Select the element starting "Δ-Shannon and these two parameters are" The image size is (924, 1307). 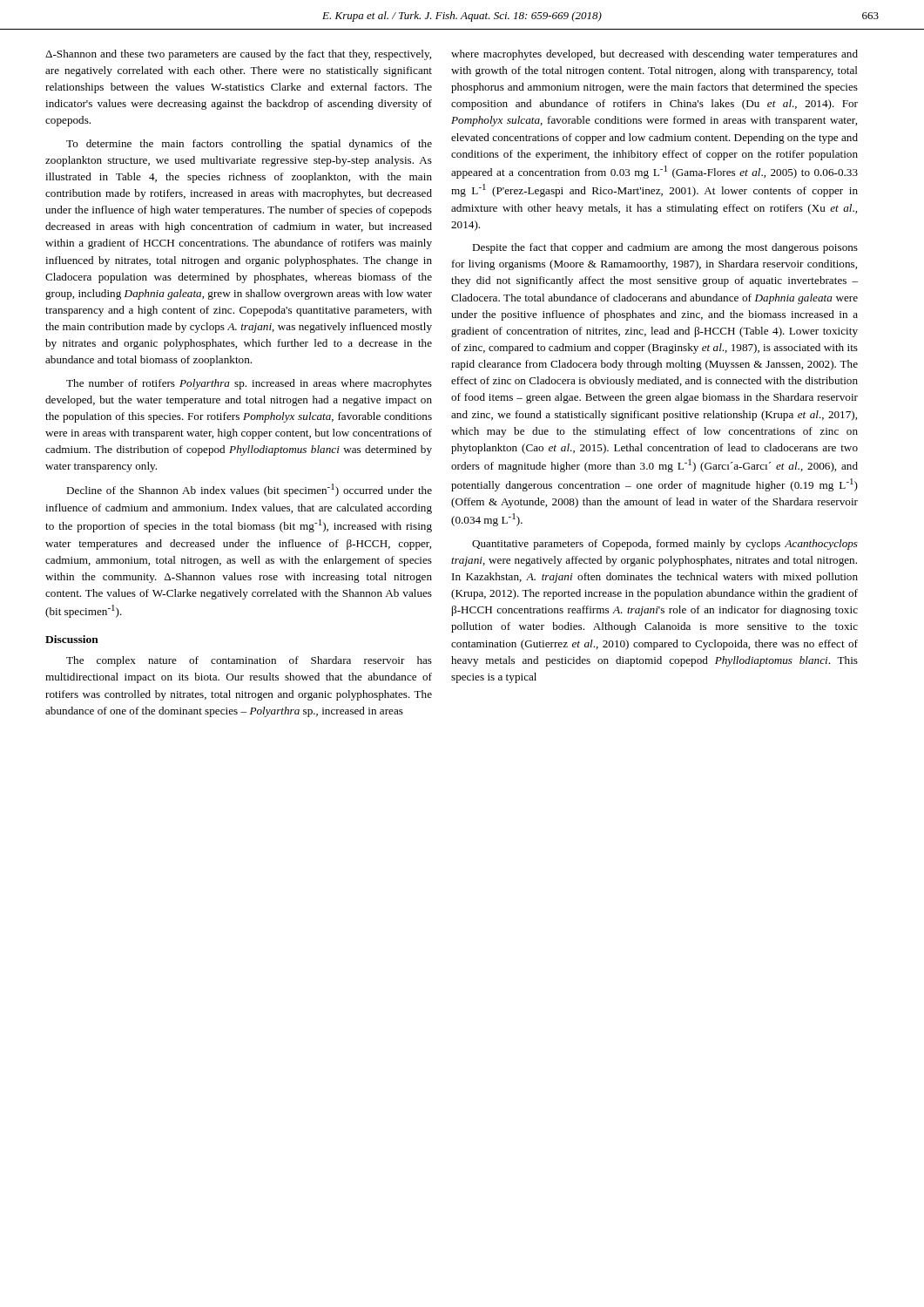(239, 333)
